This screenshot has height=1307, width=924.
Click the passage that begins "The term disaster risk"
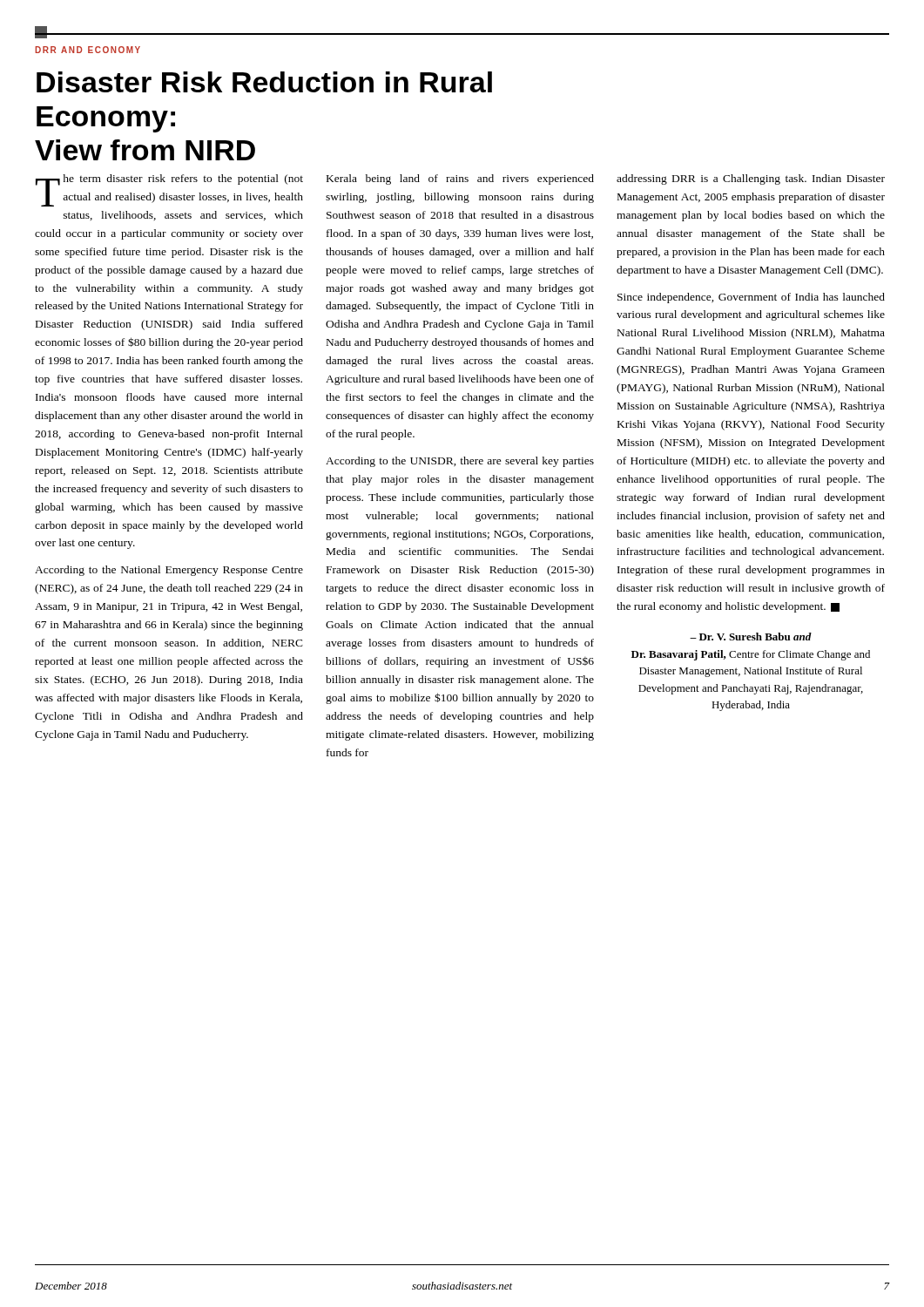[x=169, y=457]
